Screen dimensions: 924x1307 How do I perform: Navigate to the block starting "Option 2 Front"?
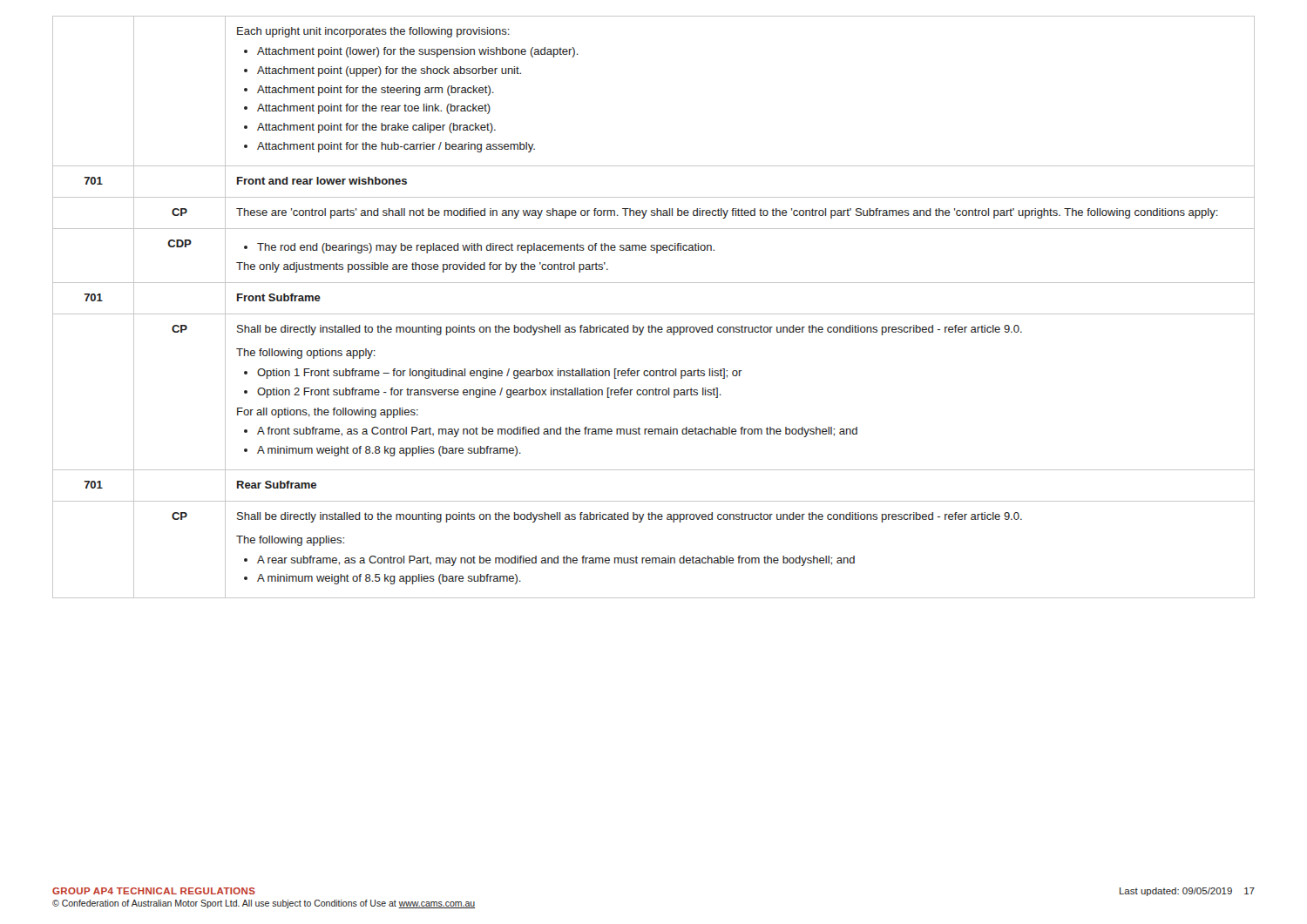(489, 391)
